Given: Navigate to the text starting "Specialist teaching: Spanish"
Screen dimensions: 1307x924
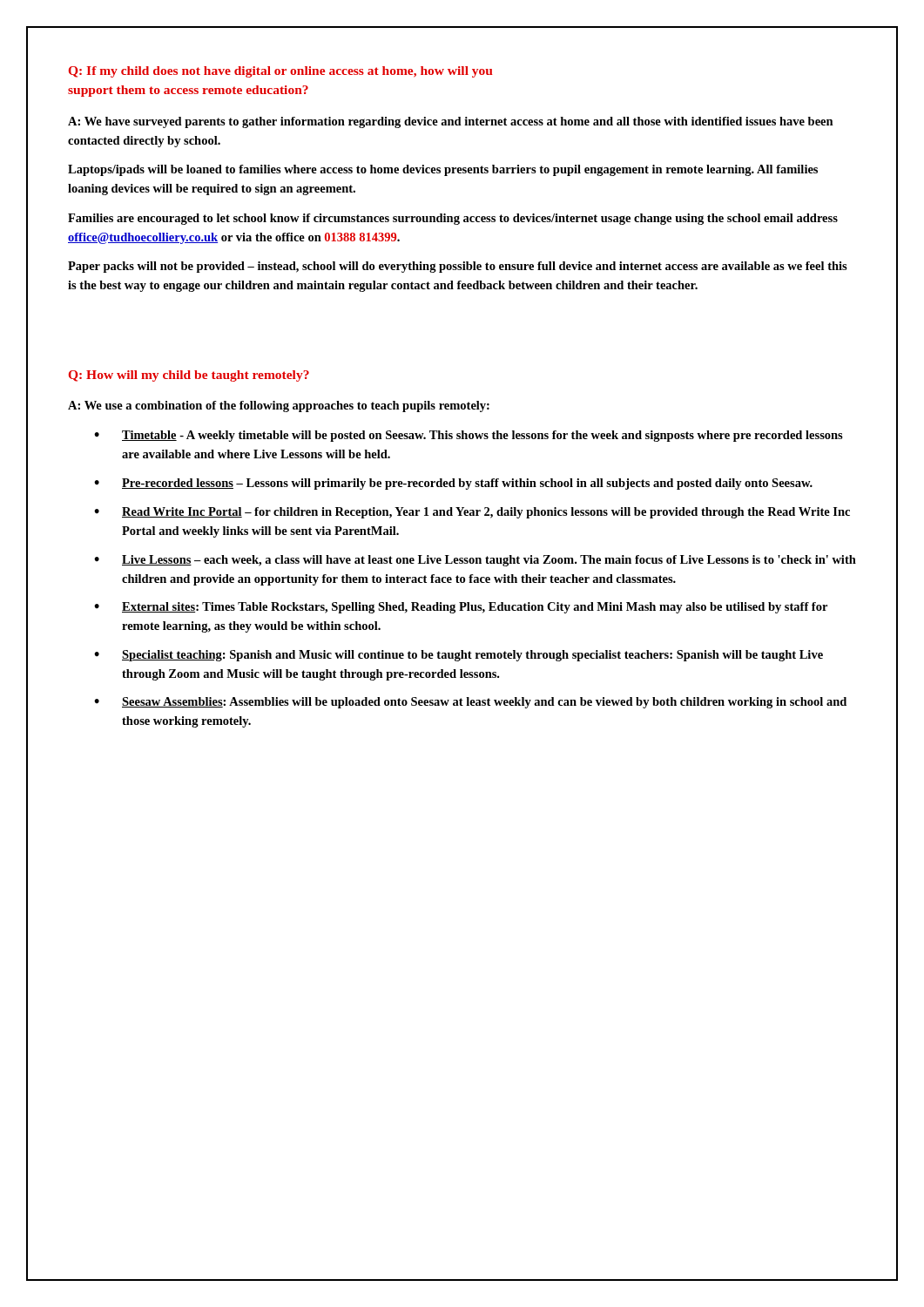Looking at the screenshot, I should point(462,664).
